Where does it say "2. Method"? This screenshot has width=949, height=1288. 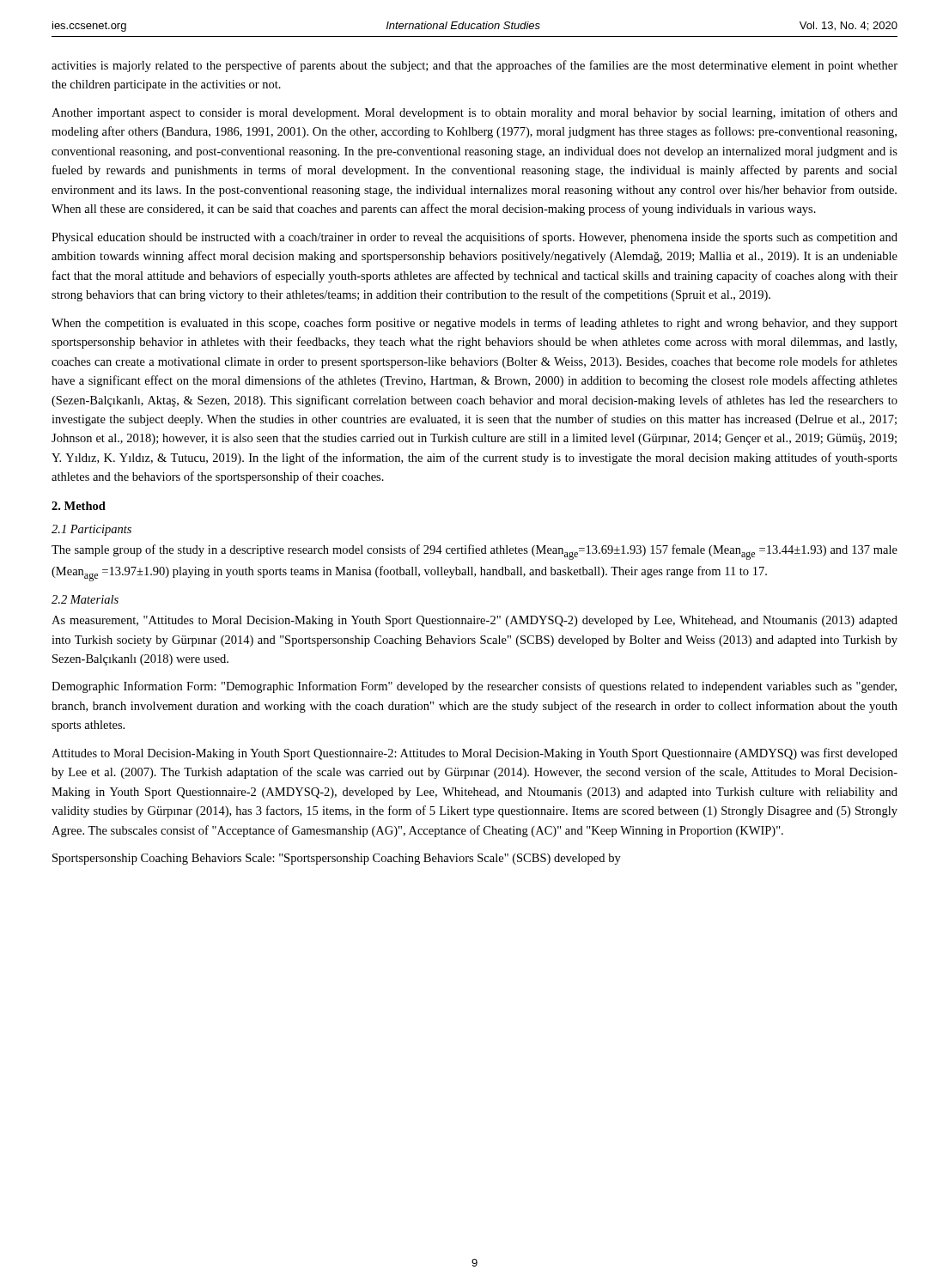click(79, 506)
